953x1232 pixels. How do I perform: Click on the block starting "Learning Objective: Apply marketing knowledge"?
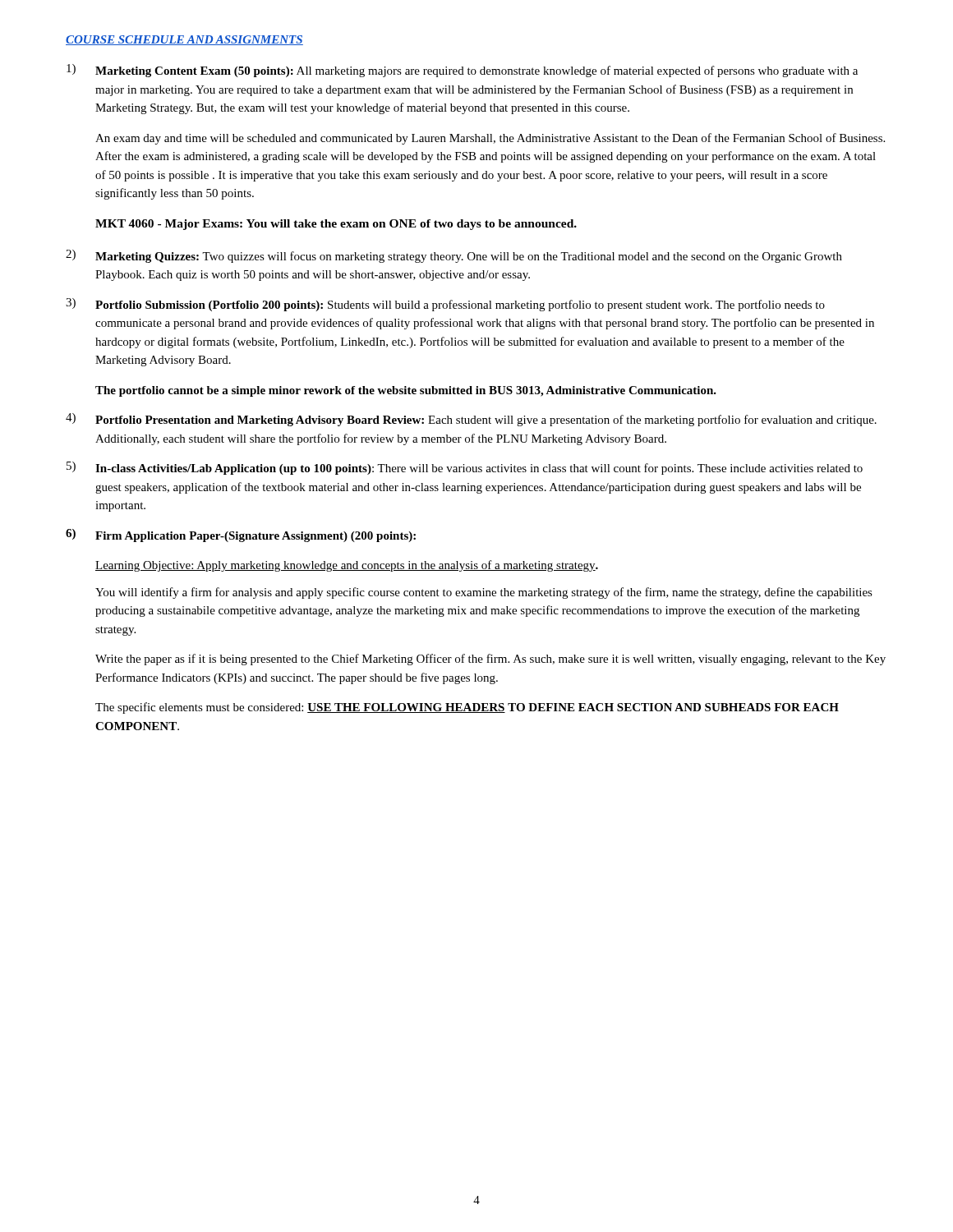pyautogui.click(x=347, y=565)
